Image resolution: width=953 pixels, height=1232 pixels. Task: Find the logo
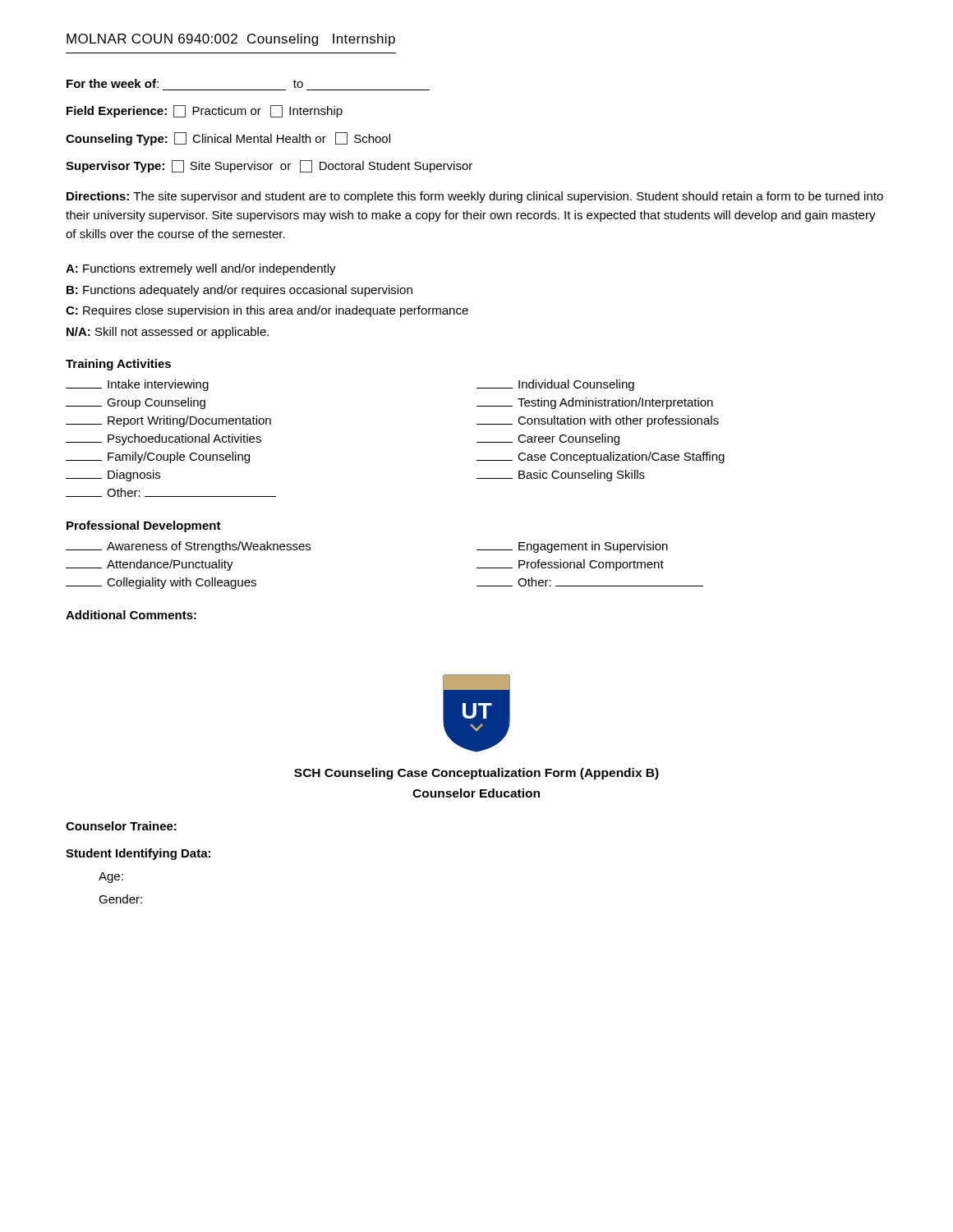(476, 712)
